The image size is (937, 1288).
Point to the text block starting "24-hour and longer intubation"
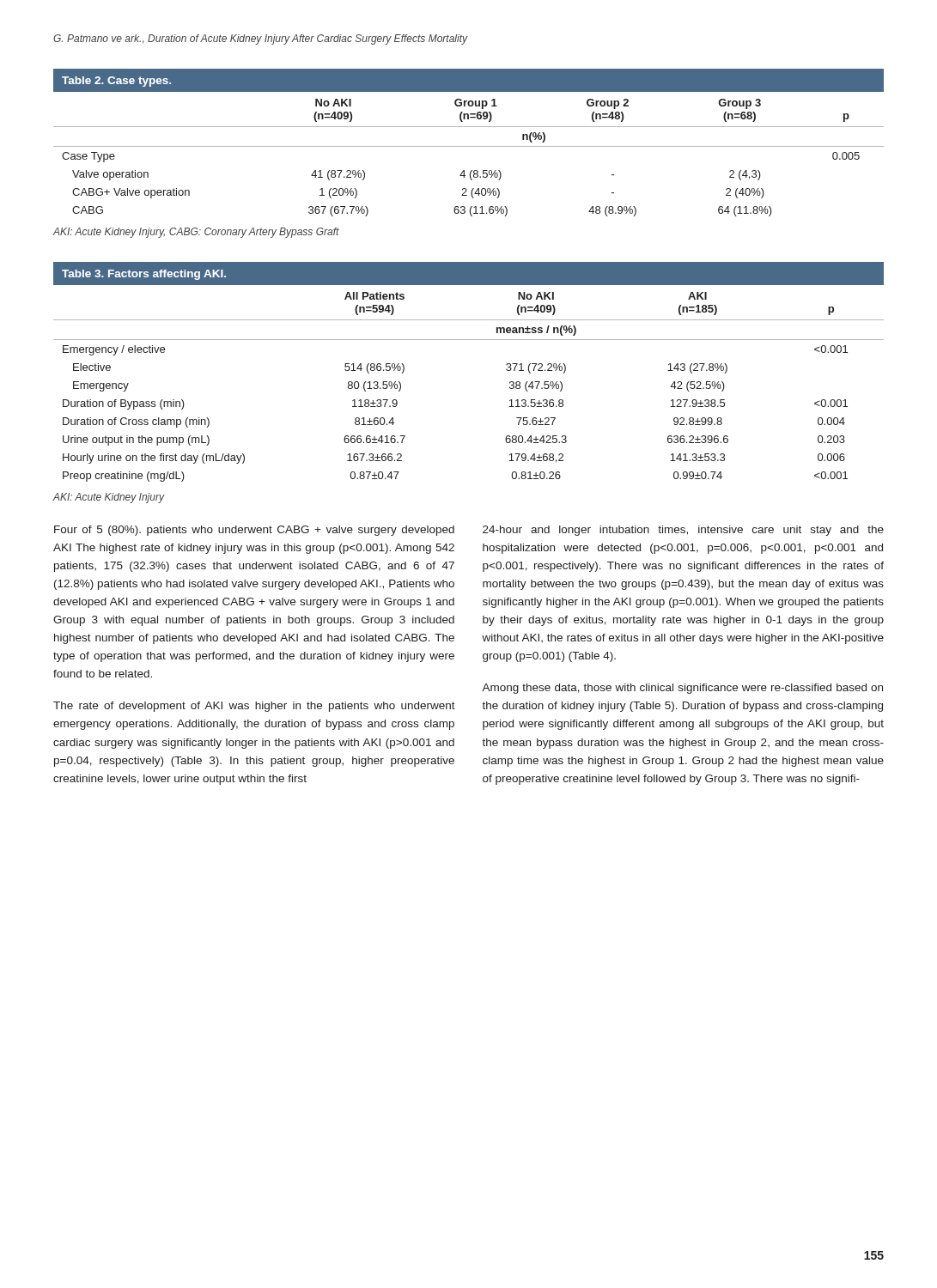point(683,593)
